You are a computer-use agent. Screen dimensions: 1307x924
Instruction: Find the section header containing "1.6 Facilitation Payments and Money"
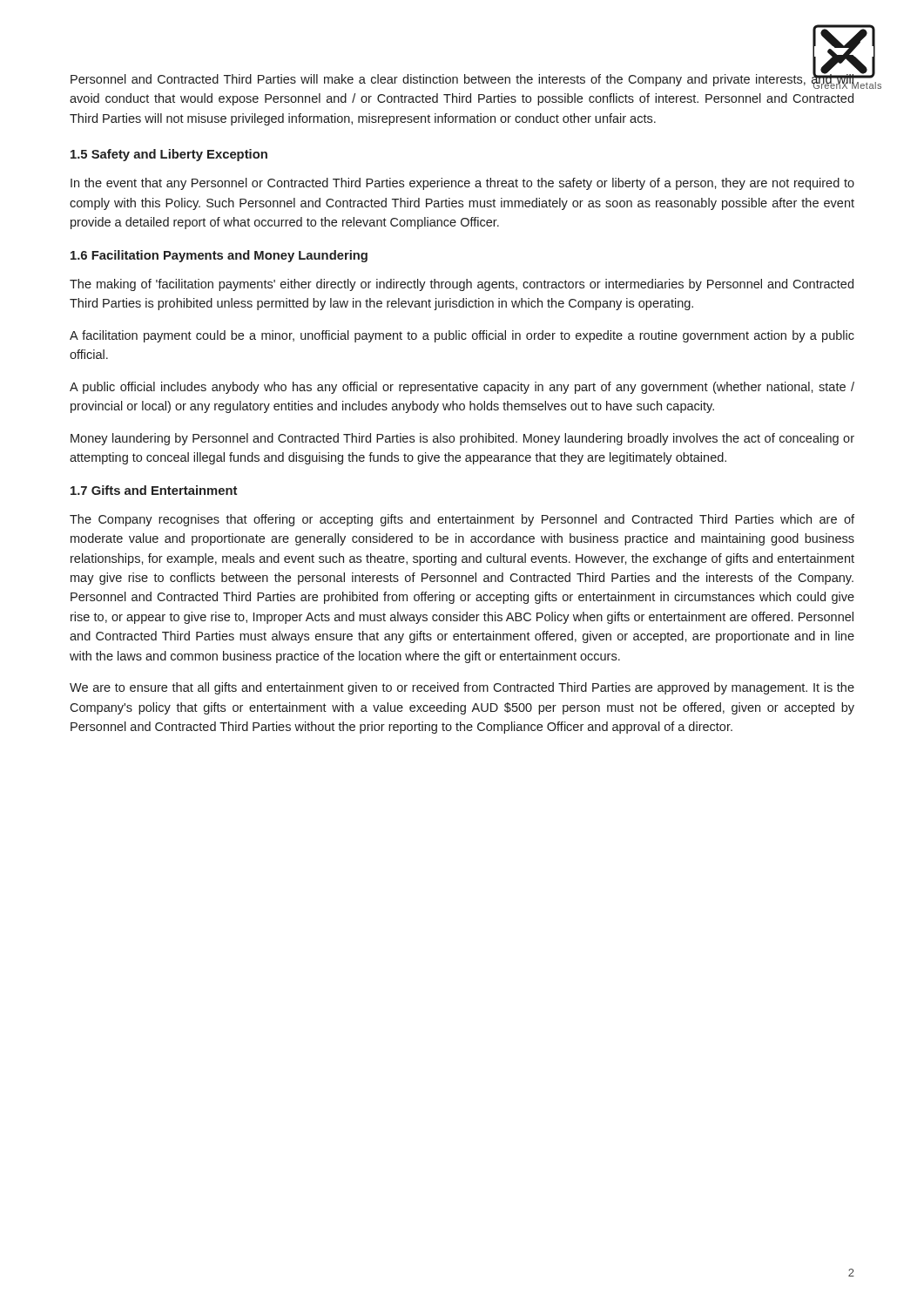219,255
